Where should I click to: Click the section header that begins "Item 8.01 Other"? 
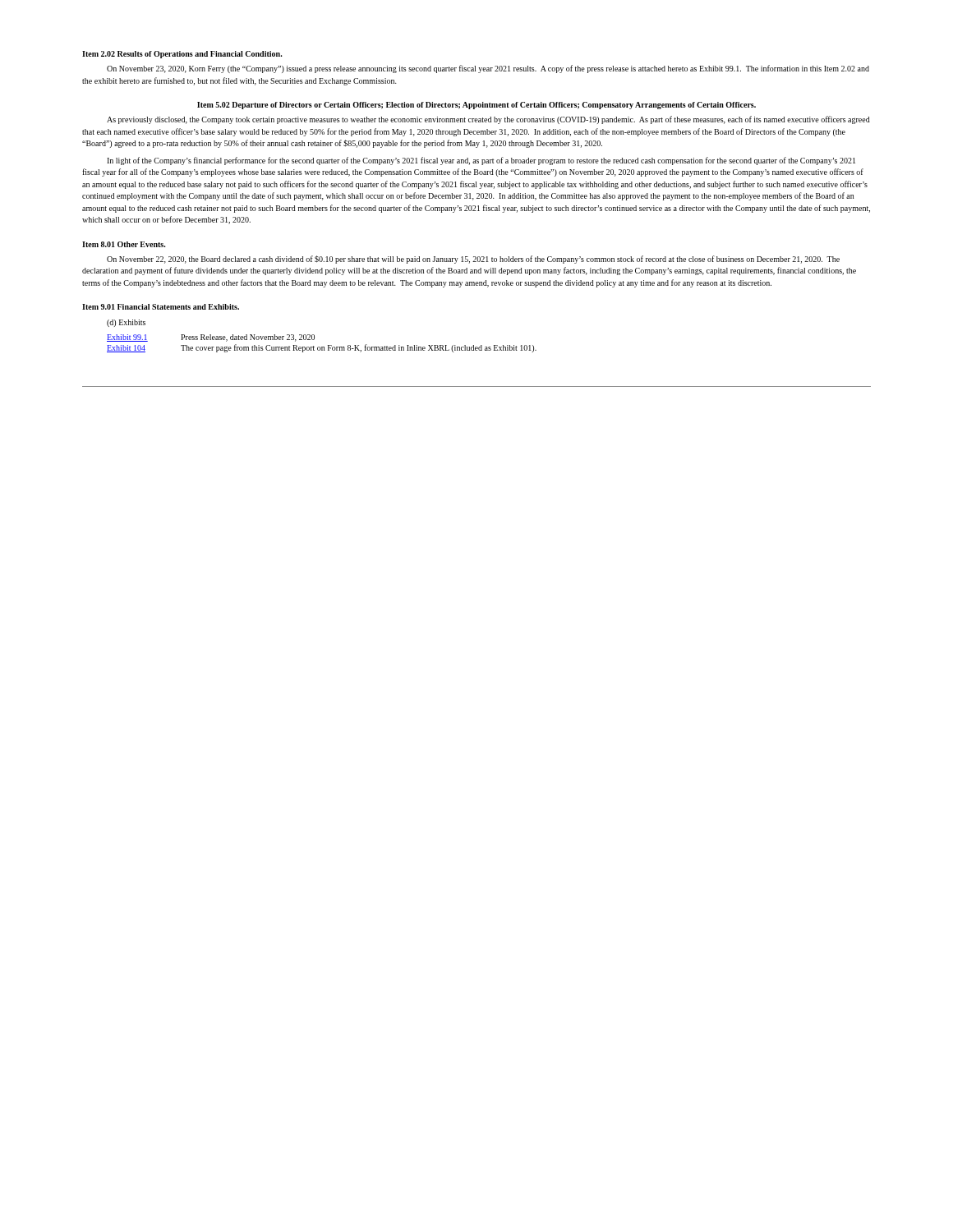tap(124, 244)
